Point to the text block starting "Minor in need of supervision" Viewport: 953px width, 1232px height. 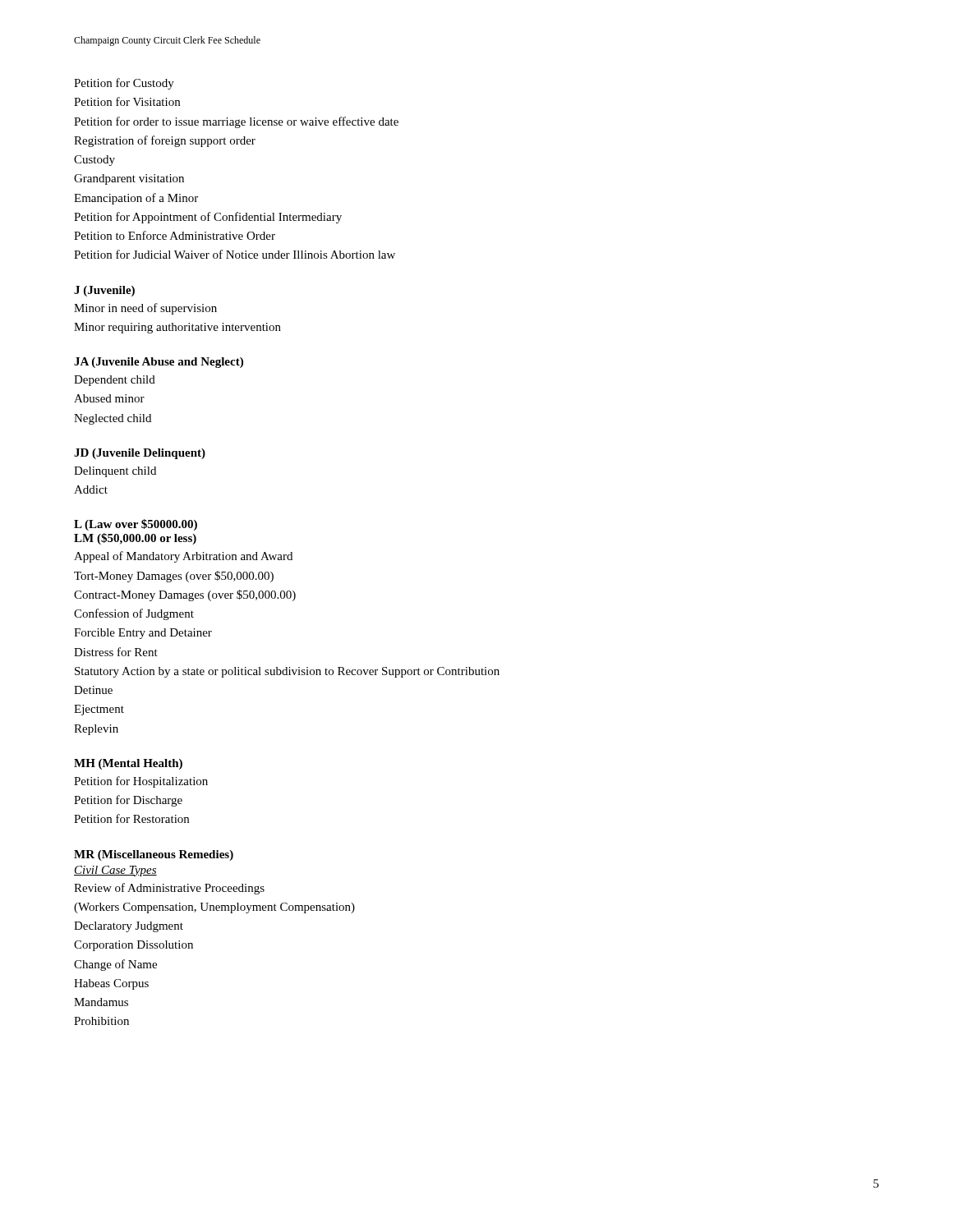[145, 308]
